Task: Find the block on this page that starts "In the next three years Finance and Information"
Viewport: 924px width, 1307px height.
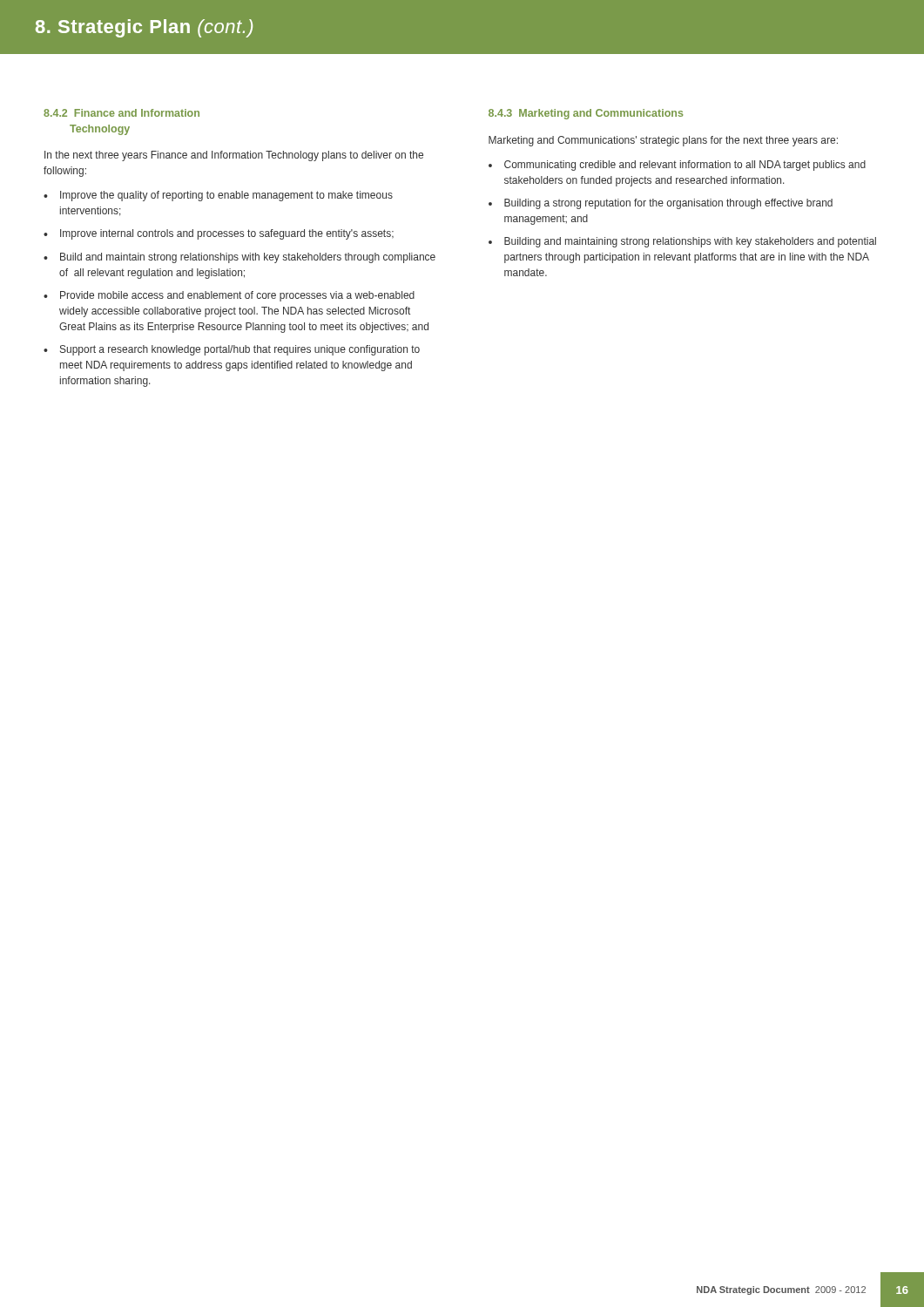Action: pyautogui.click(x=234, y=163)
